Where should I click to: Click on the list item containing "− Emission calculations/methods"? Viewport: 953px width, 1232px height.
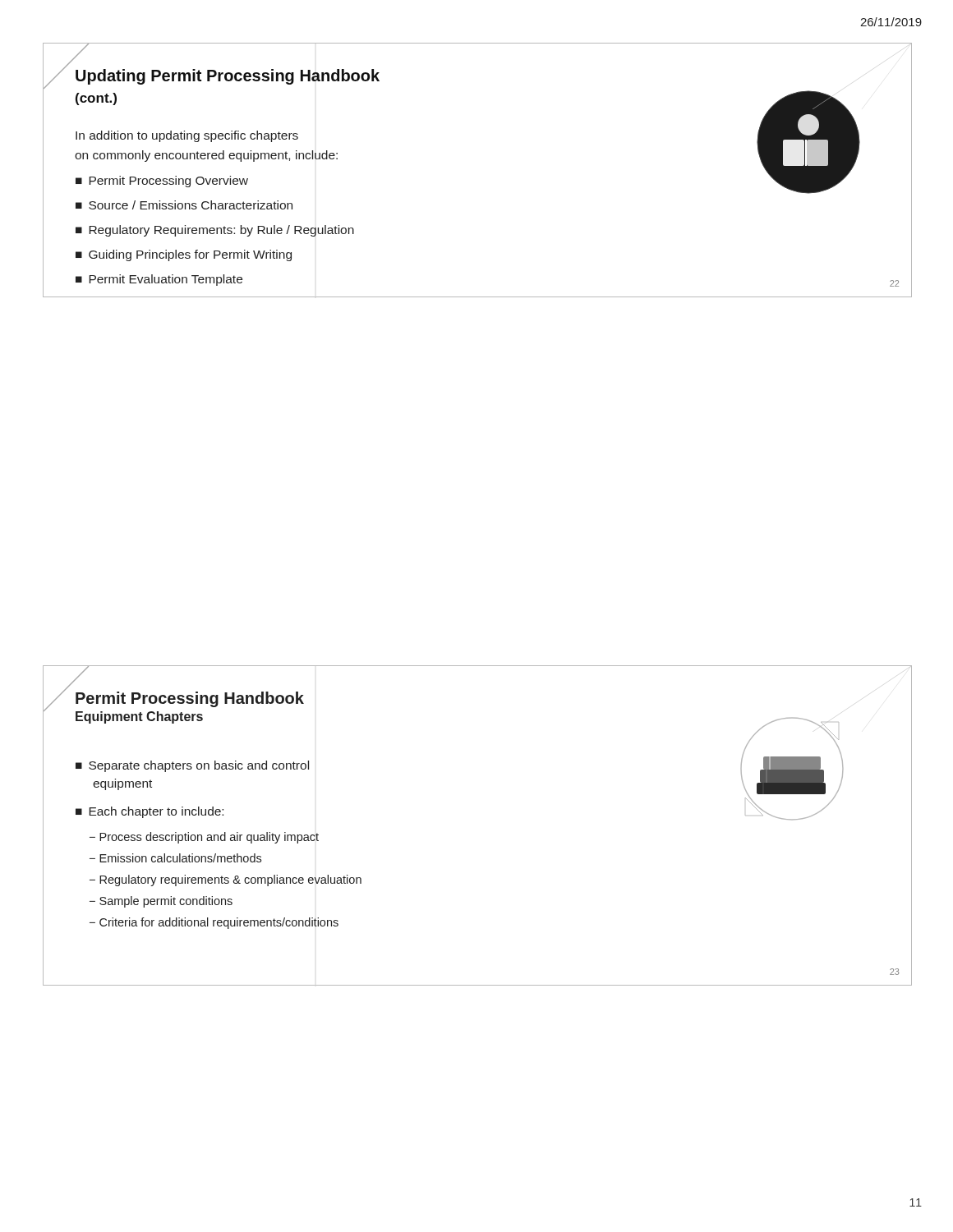175,858
